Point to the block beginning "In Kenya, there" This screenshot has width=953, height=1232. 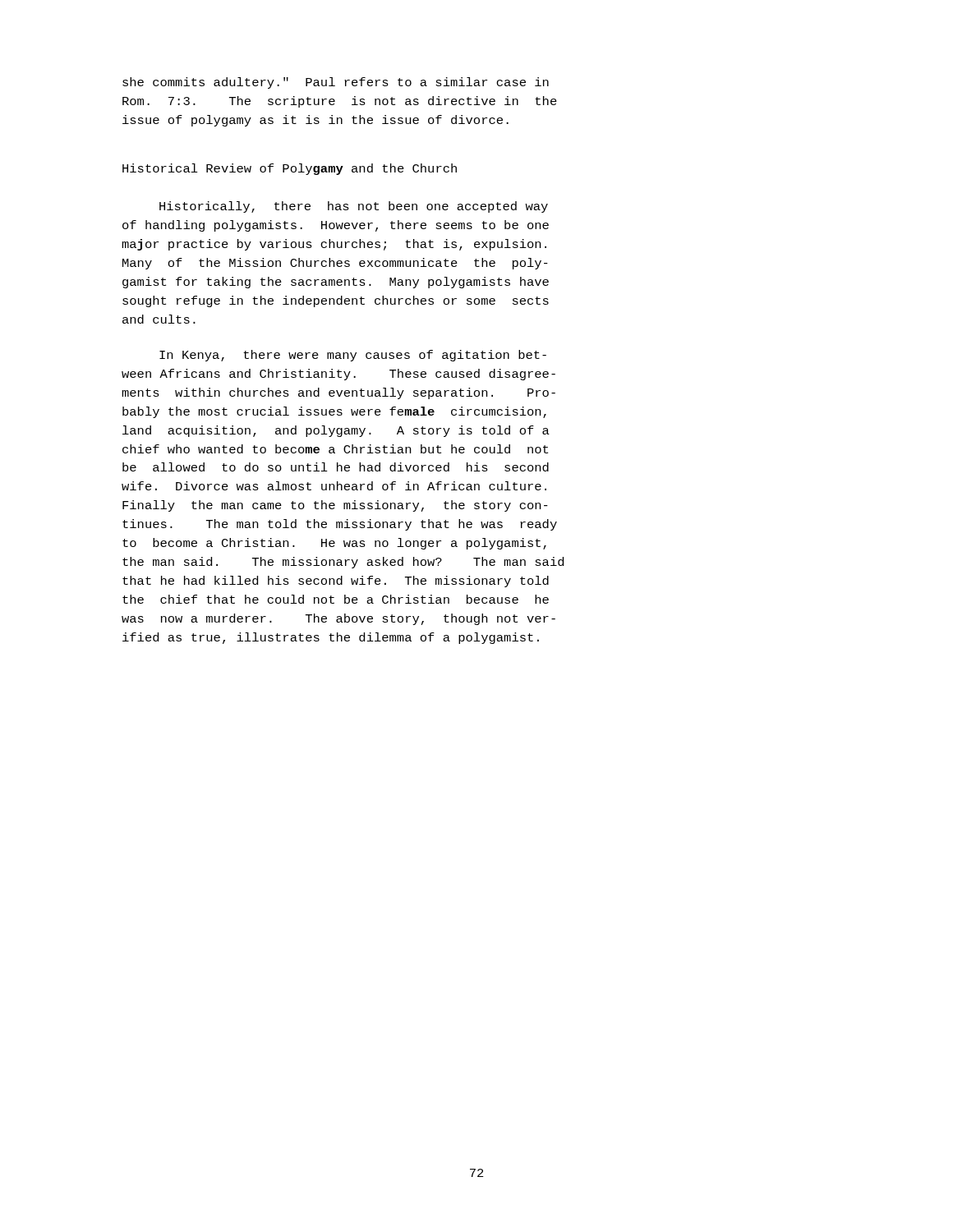click(x=343, y=497)
